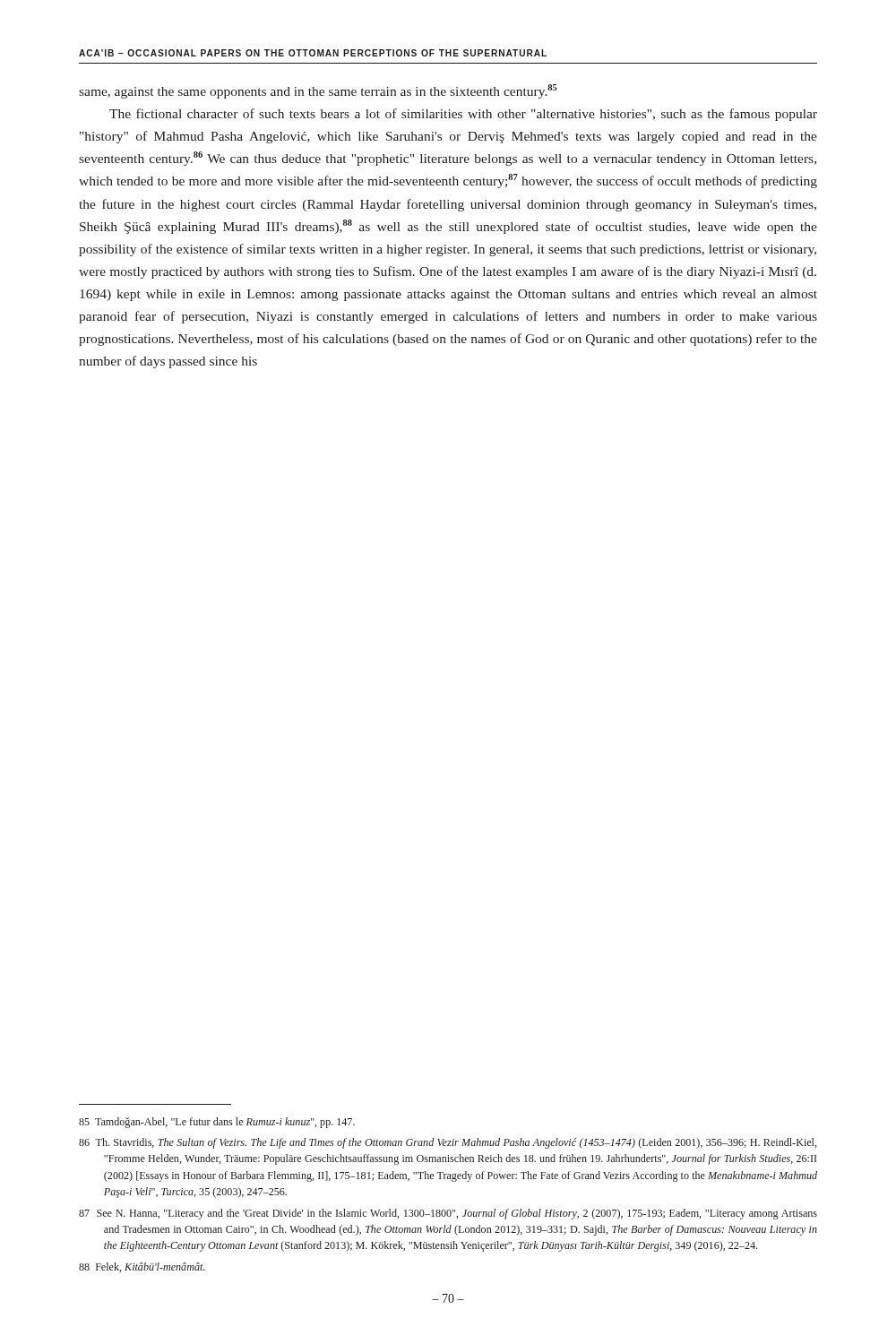The width and height of the screenshot is (896, 1344).
Task: Find the region starting "same, against the same opponents and in"
Action: (x=448, y=226)
